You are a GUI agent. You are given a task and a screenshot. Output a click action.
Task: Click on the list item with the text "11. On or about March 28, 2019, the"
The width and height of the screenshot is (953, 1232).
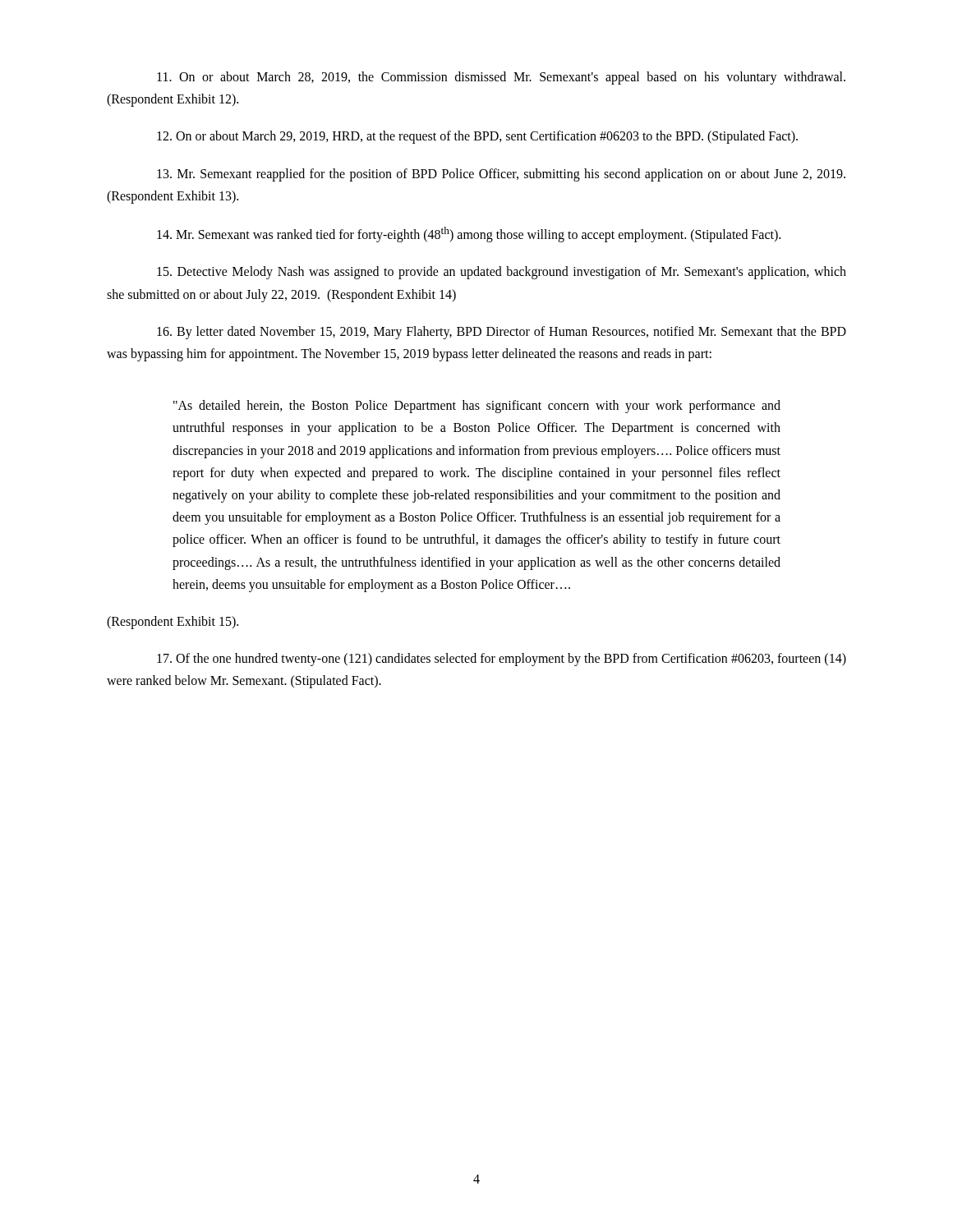476,88
